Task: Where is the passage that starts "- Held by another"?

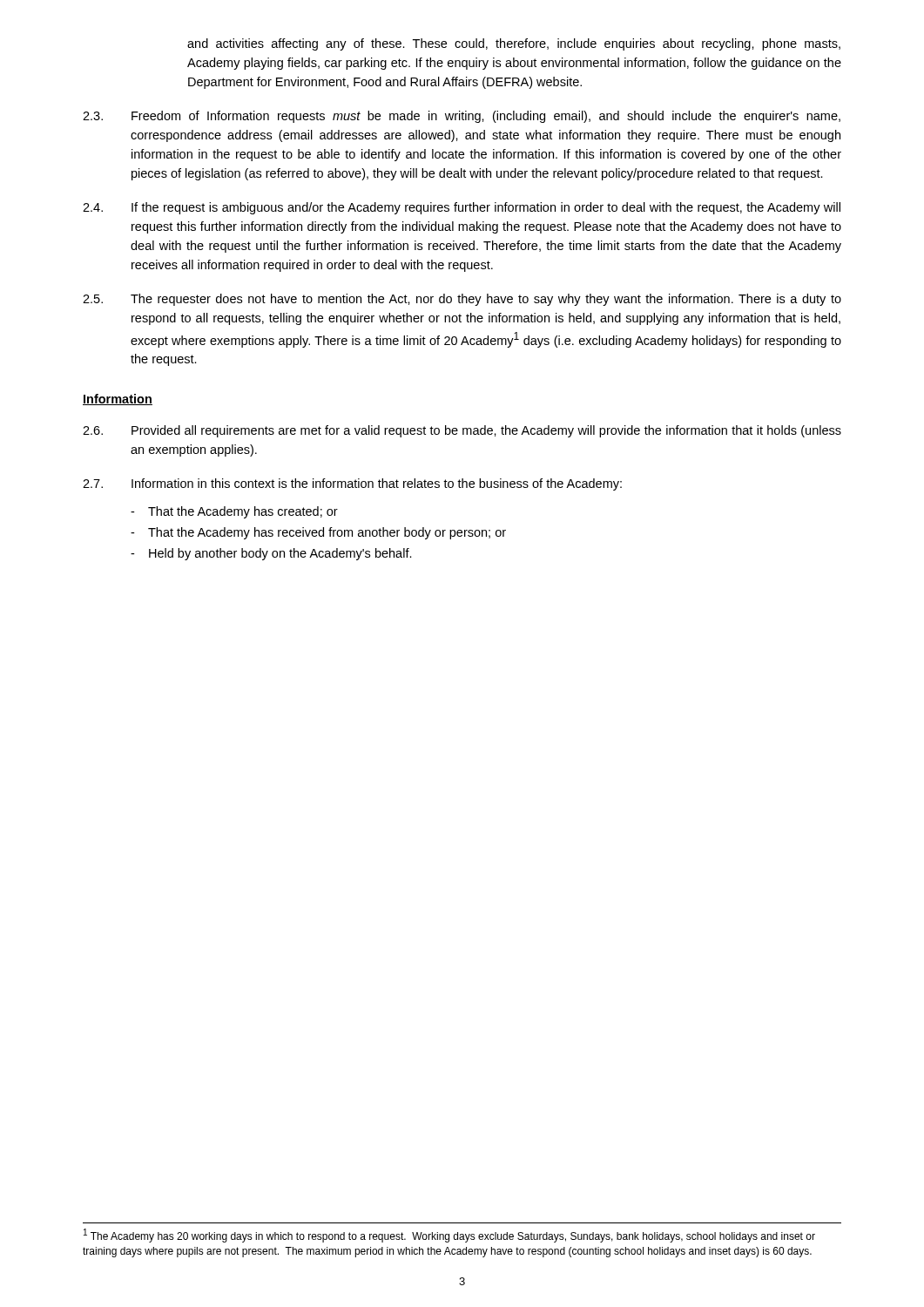Action: pyautogui.click(x=271, y=554)
